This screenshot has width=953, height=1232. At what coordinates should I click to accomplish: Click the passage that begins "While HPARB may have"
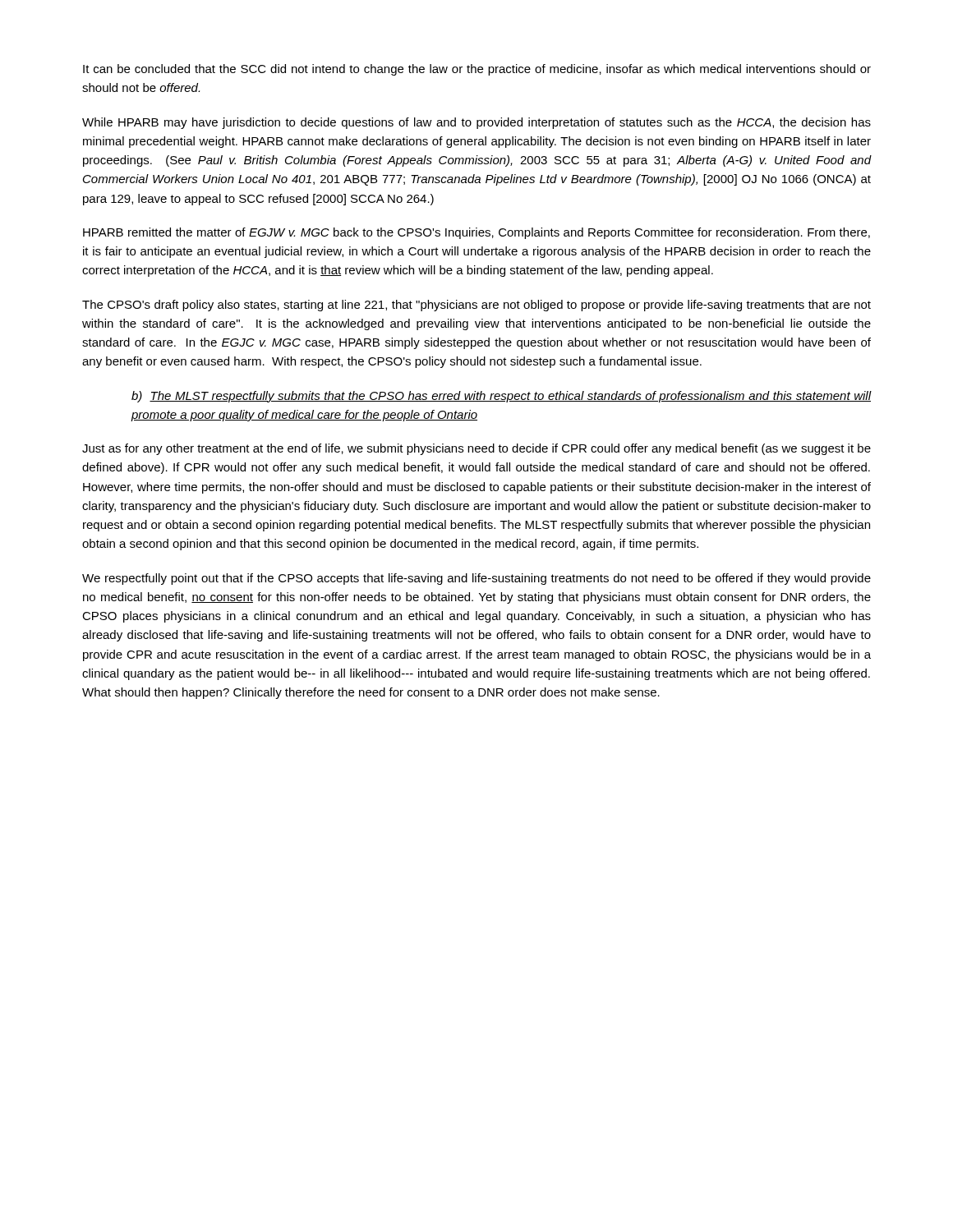pos(476,160)
